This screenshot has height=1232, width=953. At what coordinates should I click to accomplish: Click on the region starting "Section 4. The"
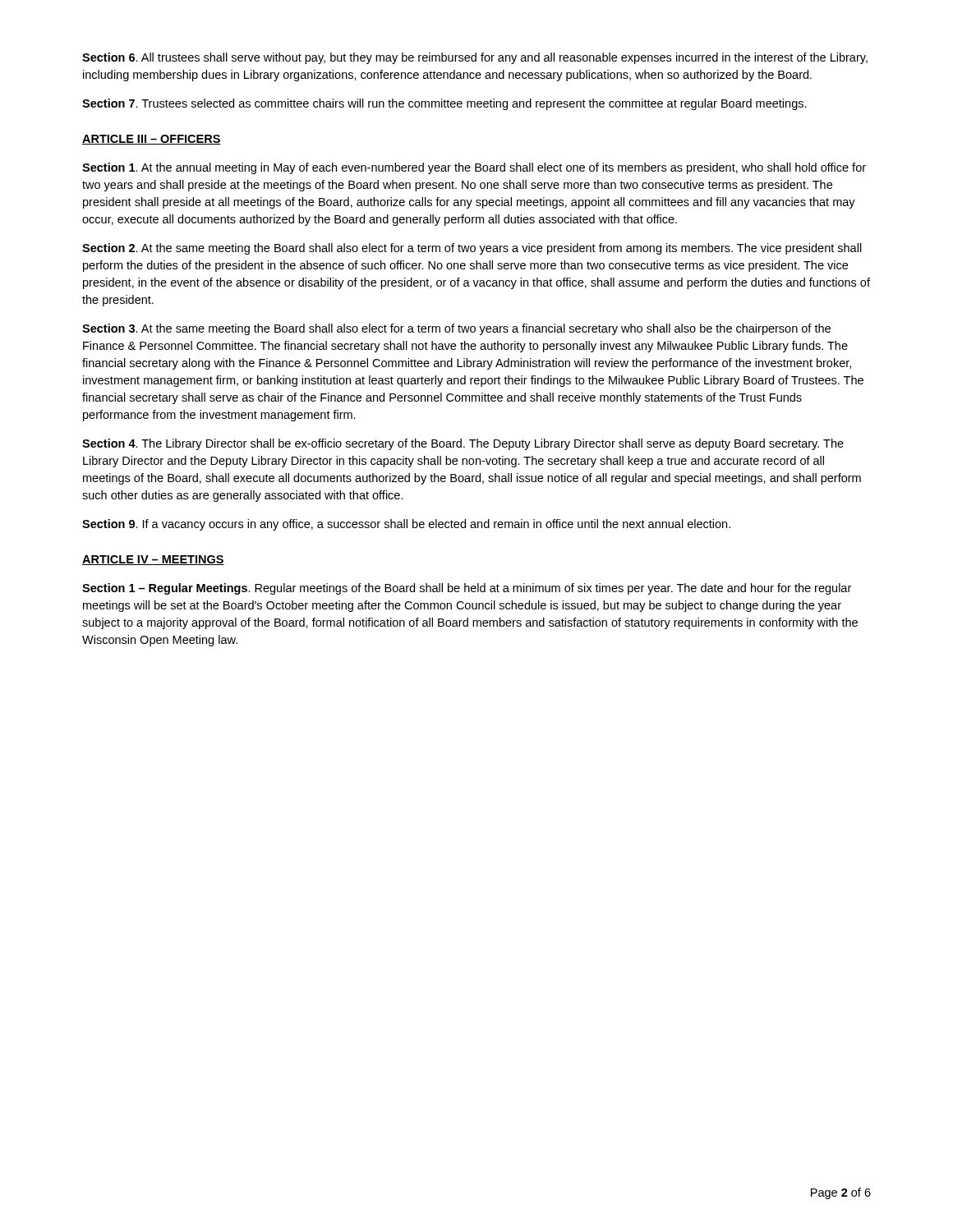[x=476, y=470]
